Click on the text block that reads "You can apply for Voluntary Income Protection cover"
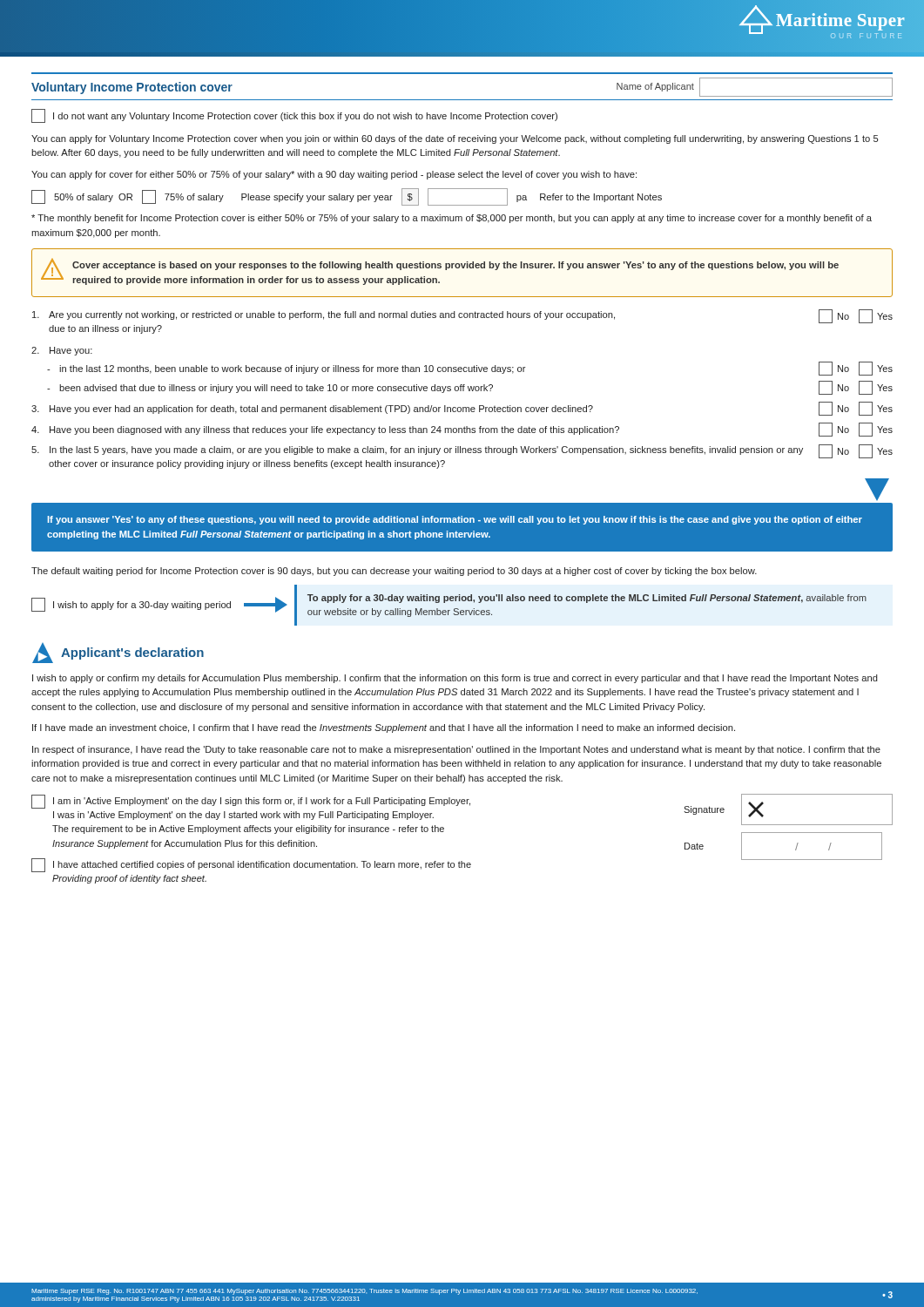Screen dimensions: 1307x924 [455, 146]
